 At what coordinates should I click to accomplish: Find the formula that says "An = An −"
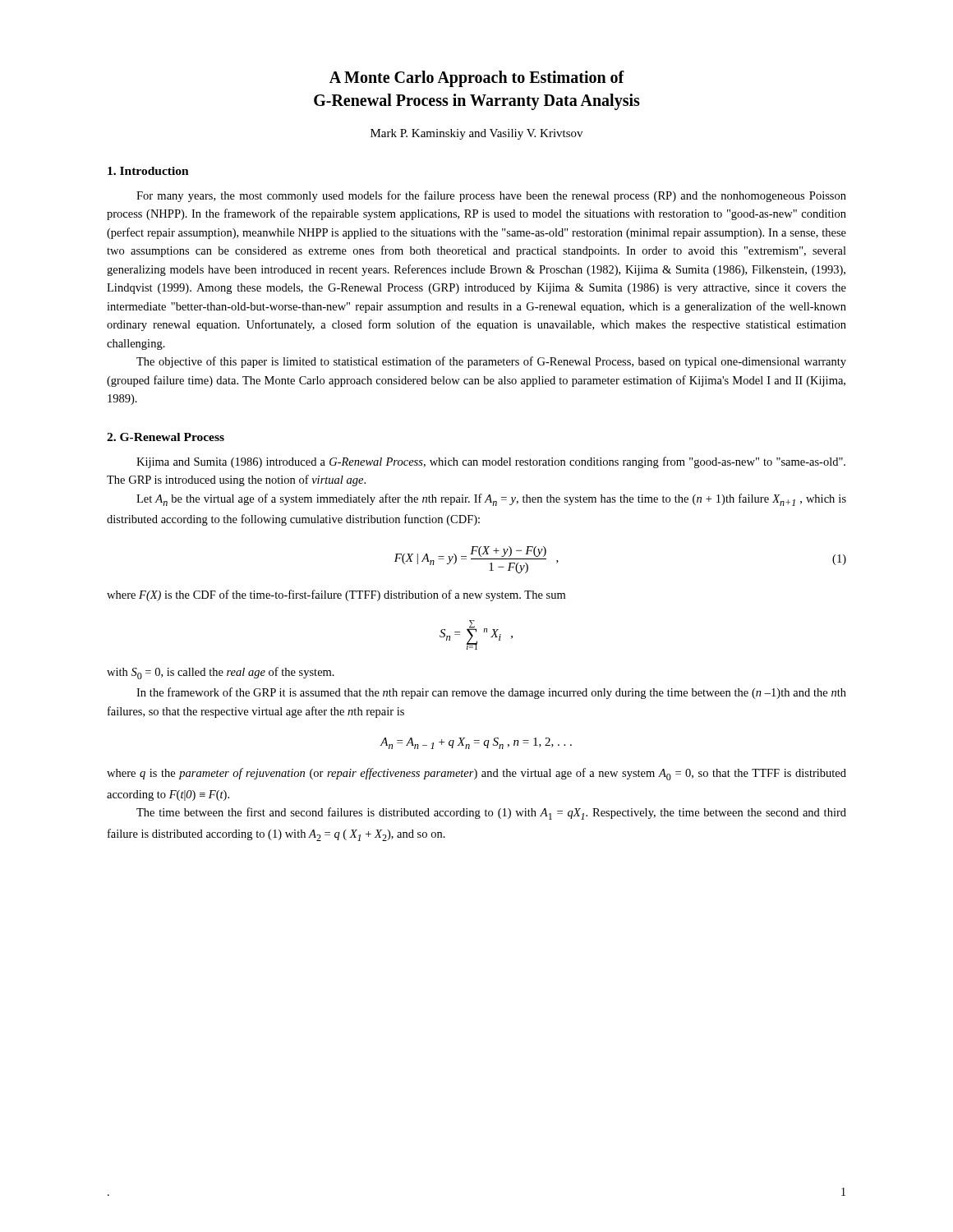point(476,744)
